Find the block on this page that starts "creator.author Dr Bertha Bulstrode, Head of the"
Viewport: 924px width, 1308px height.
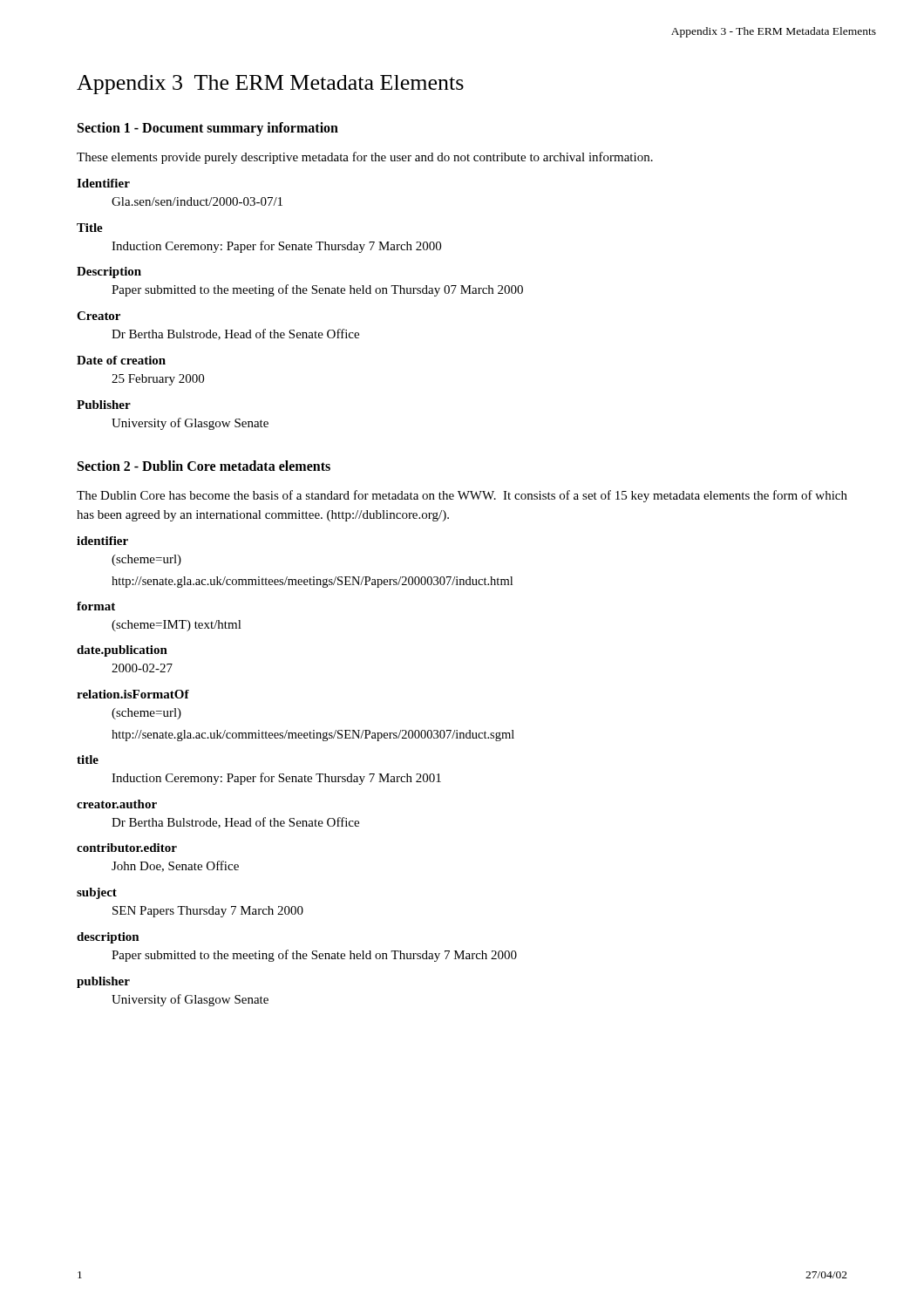[117, 804]
